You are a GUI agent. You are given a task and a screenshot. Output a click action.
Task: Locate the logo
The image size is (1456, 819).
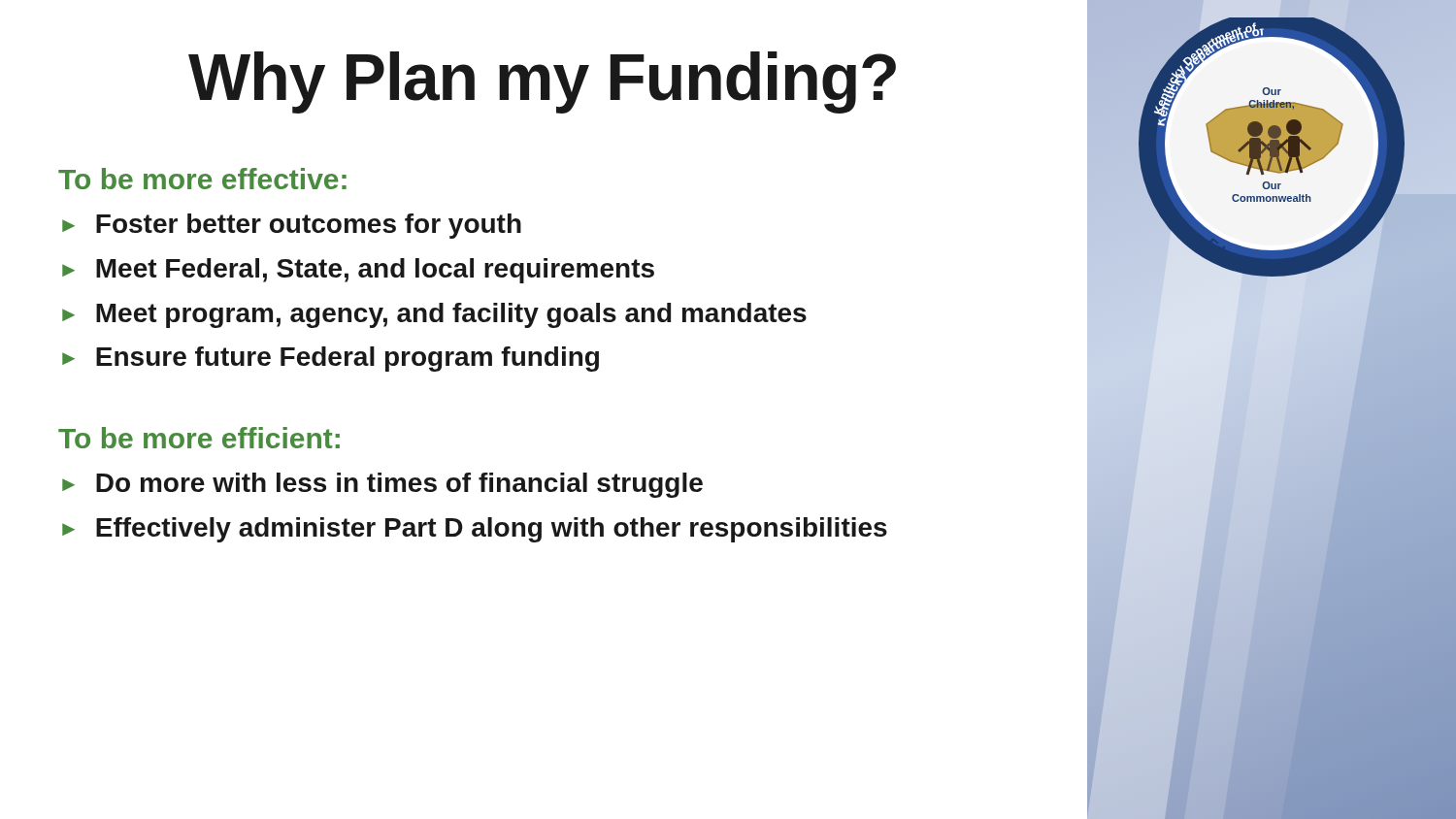tap(1272, 156)
